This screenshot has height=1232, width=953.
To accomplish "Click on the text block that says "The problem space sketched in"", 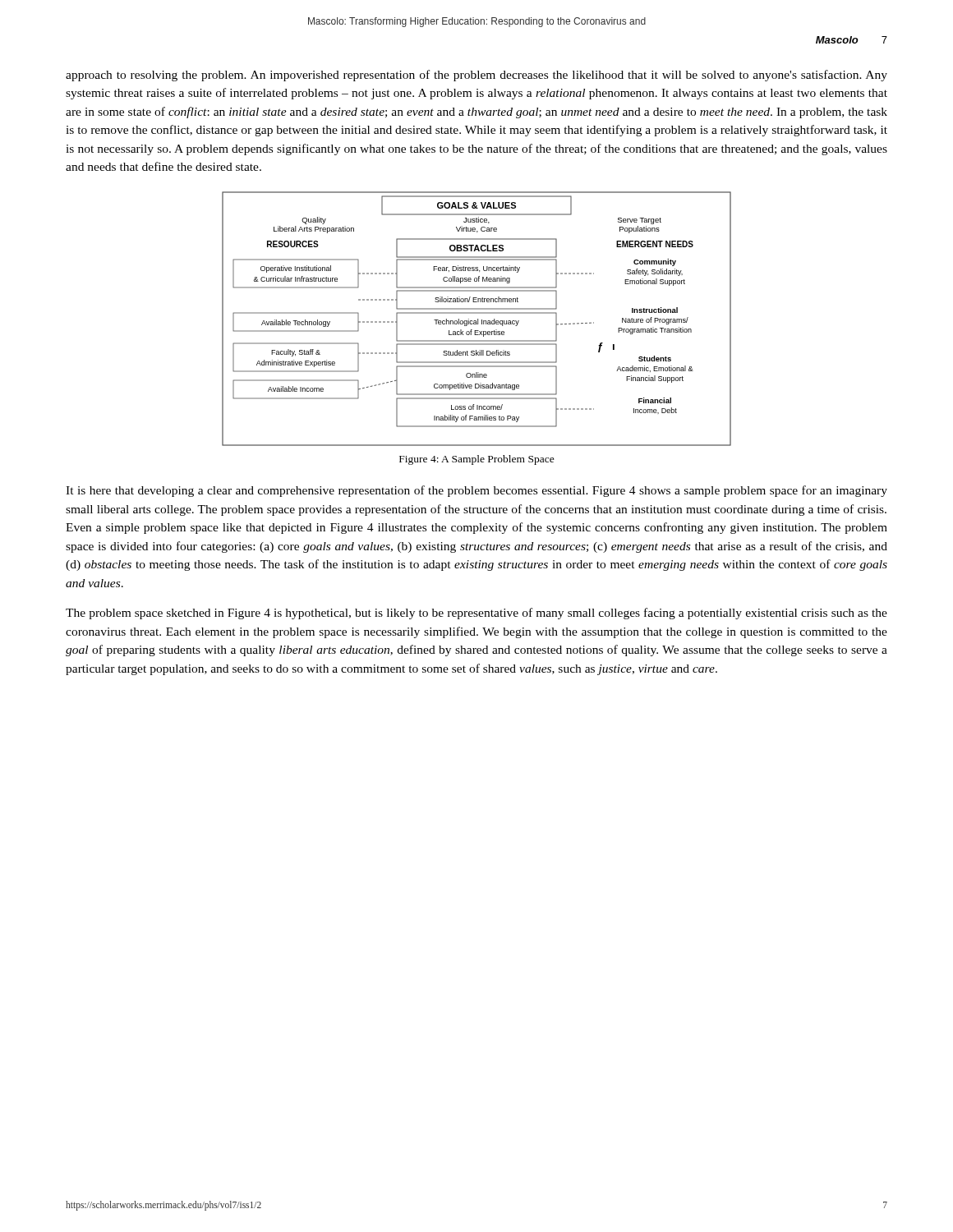I will [x=476, y=640].
